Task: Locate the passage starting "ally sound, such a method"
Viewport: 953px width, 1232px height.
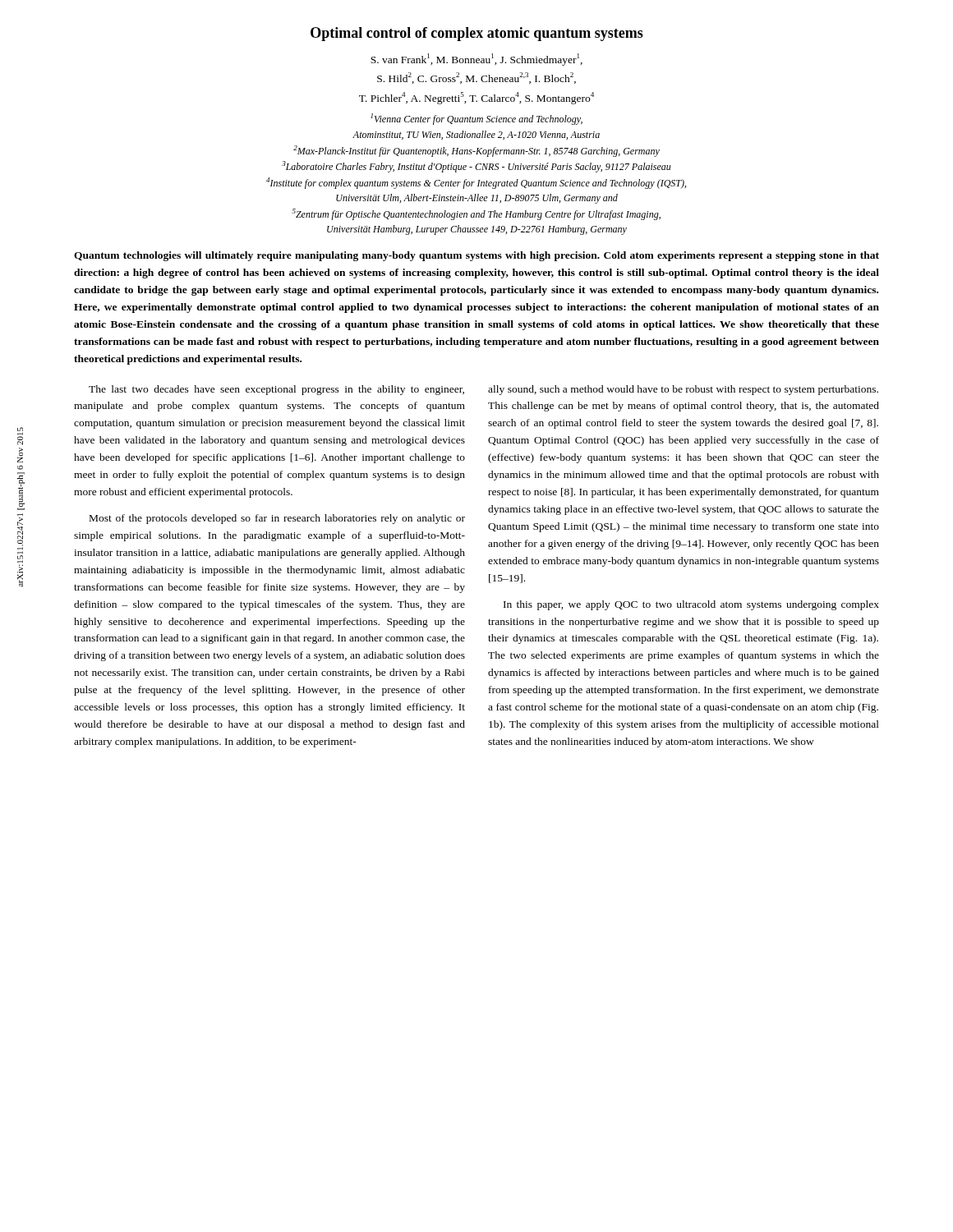Action: 684,566
